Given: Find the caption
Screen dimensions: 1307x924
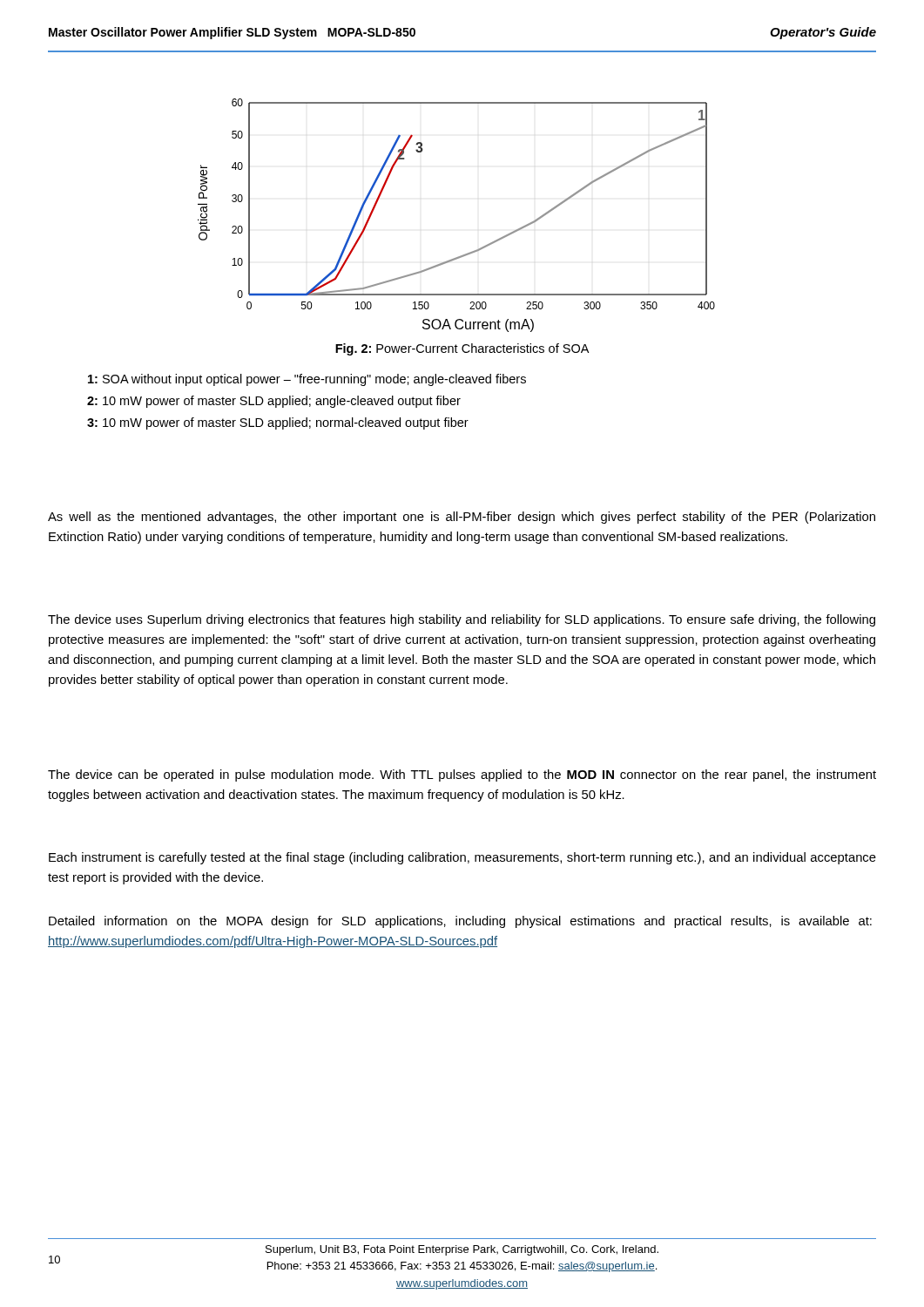Looking at the screenshot, I should click(462, 349).
